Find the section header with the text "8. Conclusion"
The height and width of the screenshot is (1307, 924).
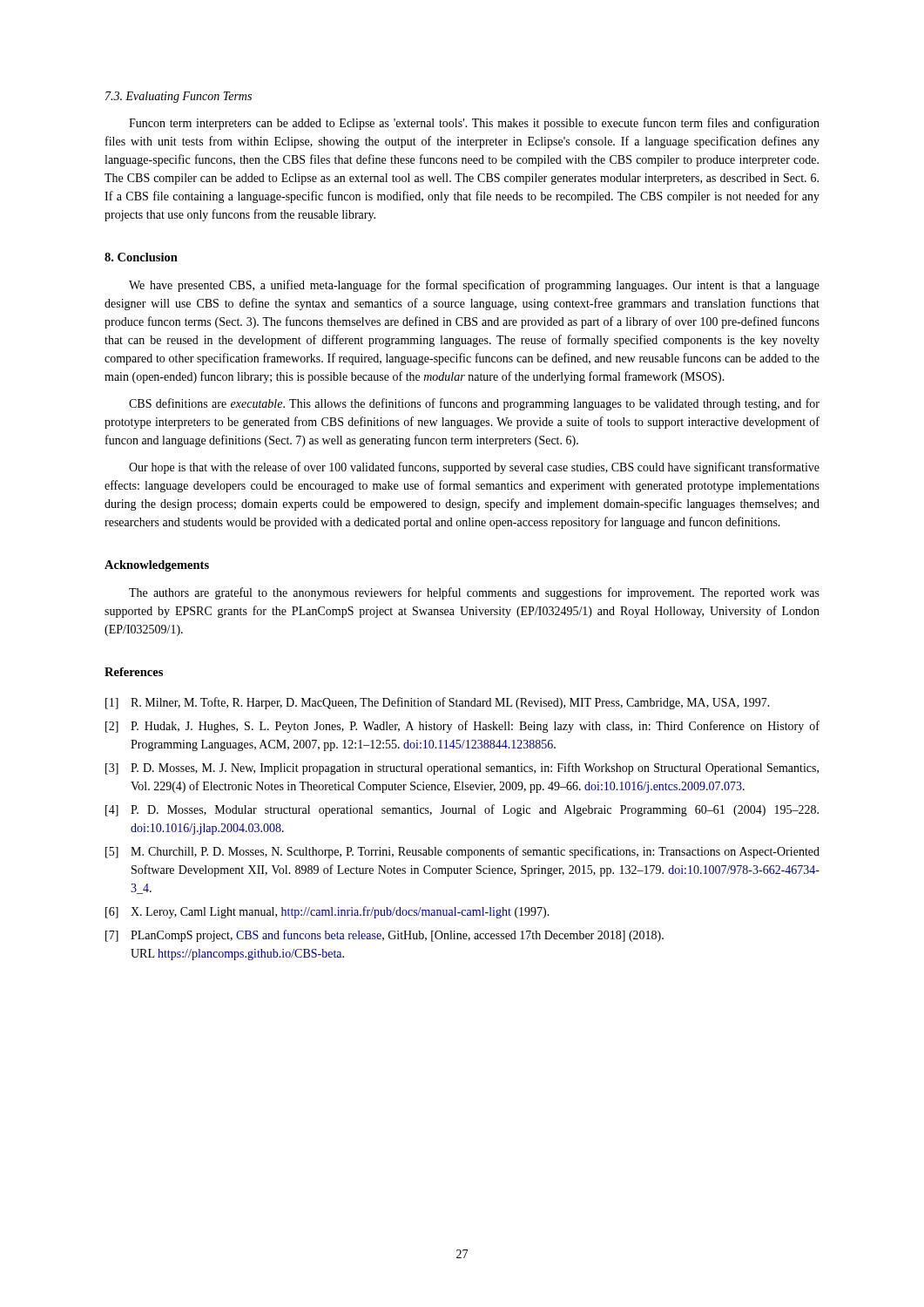141,257
